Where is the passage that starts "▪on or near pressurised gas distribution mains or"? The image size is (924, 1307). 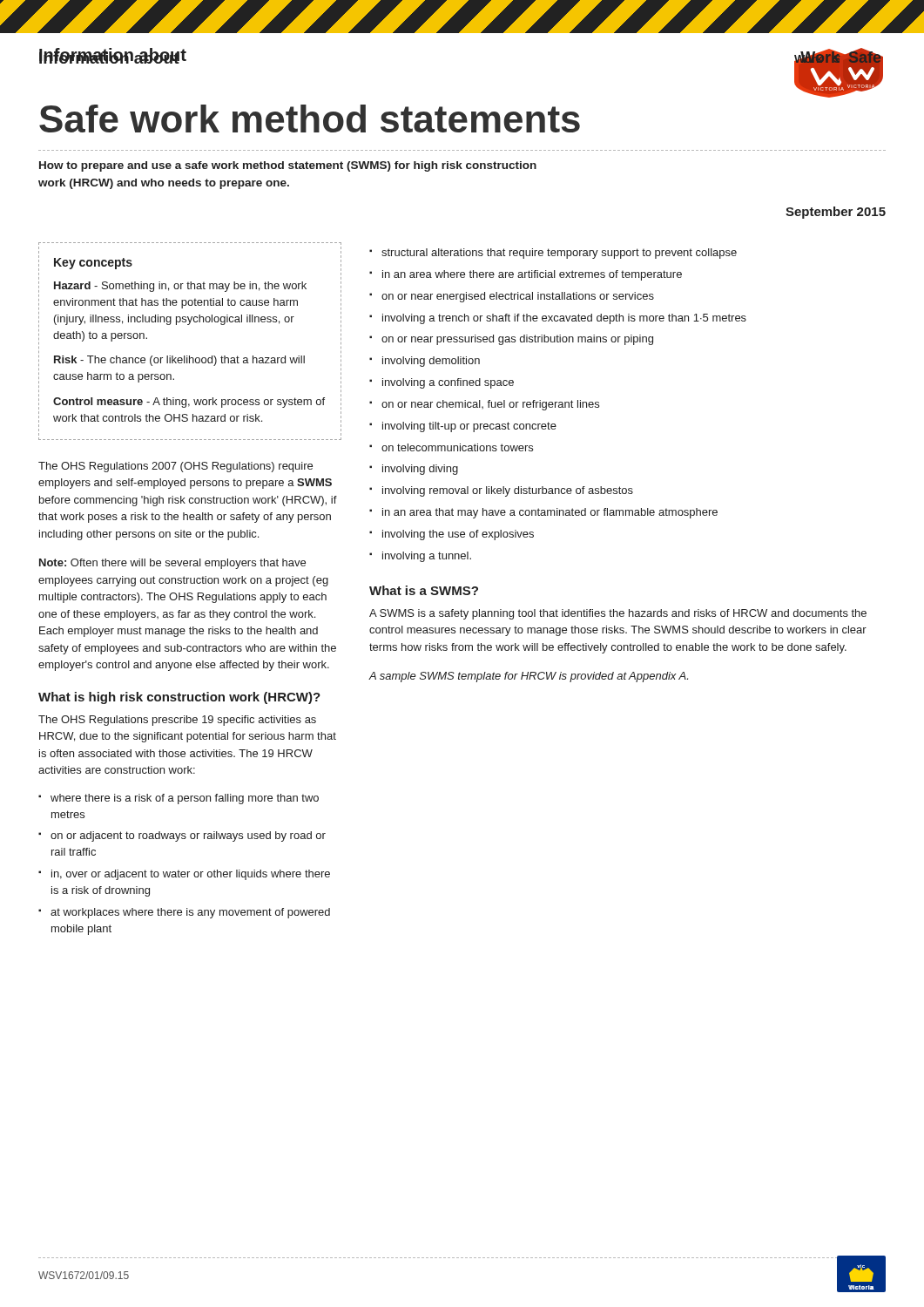click(x=512, y=338)
